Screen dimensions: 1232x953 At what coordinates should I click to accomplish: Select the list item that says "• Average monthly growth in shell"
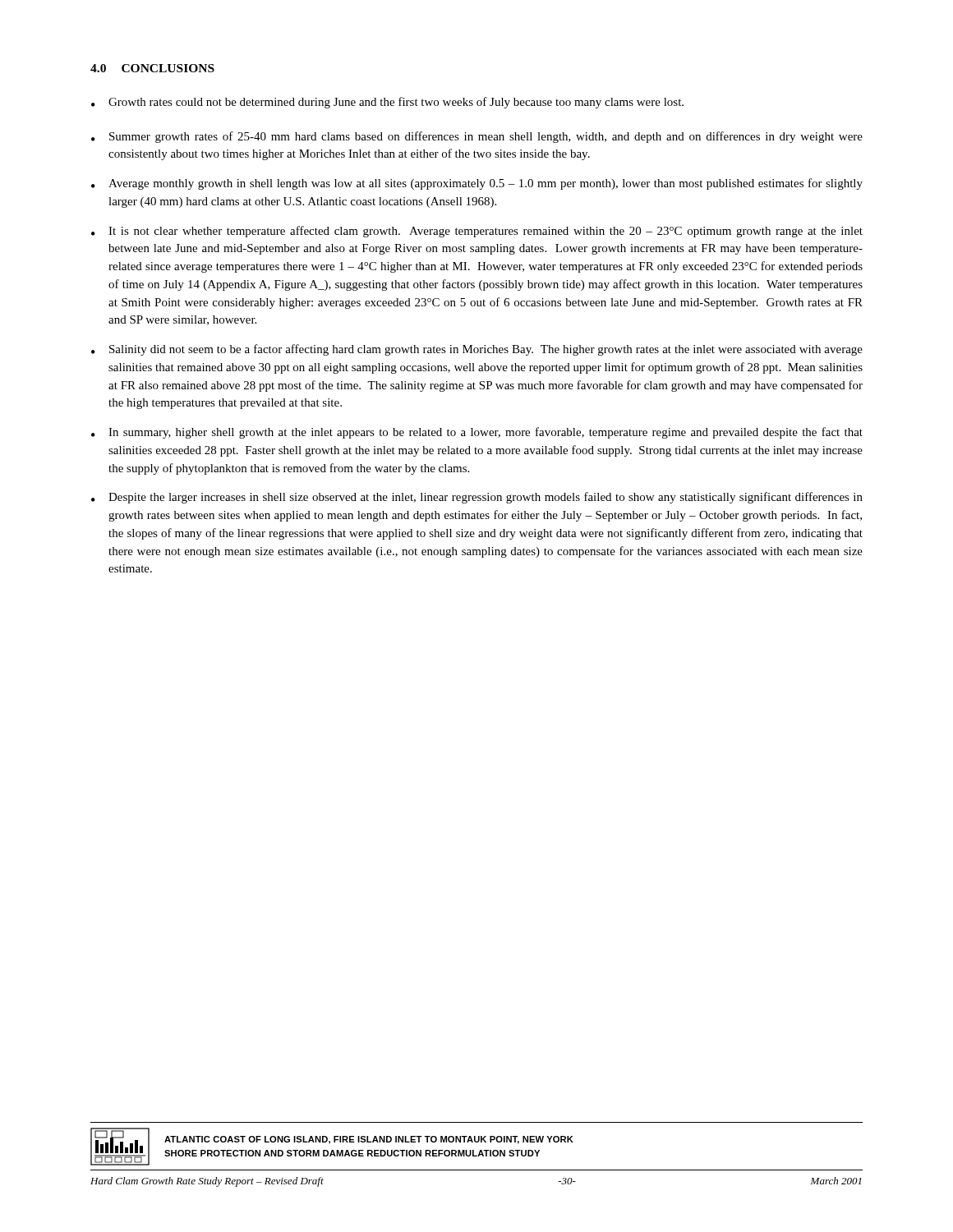pyautogui.click(x=476, y=193)
